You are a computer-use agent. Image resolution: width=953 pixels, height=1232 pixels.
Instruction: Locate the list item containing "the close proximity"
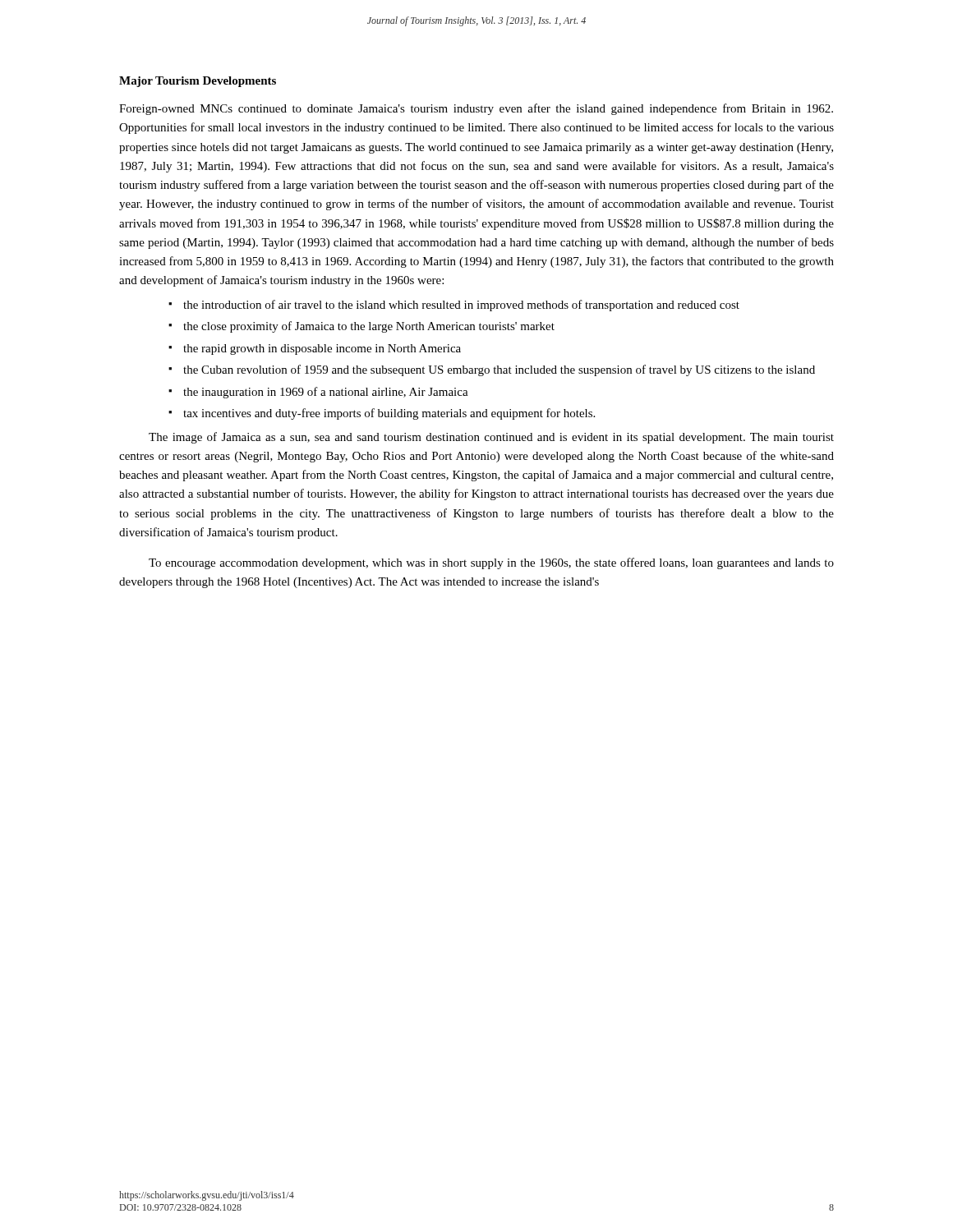[x=369, y=326]
